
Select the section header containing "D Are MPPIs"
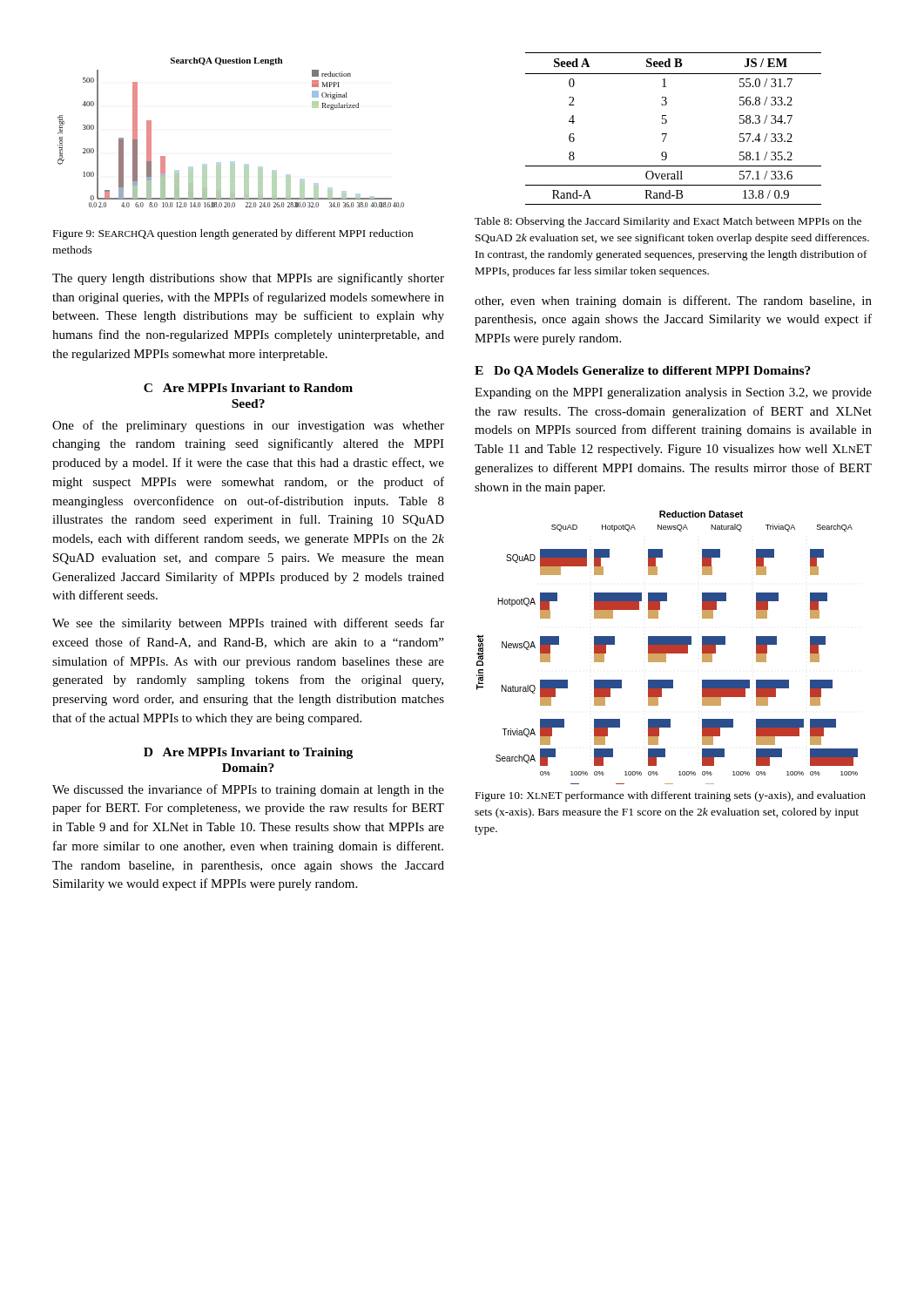pos(248,759)
